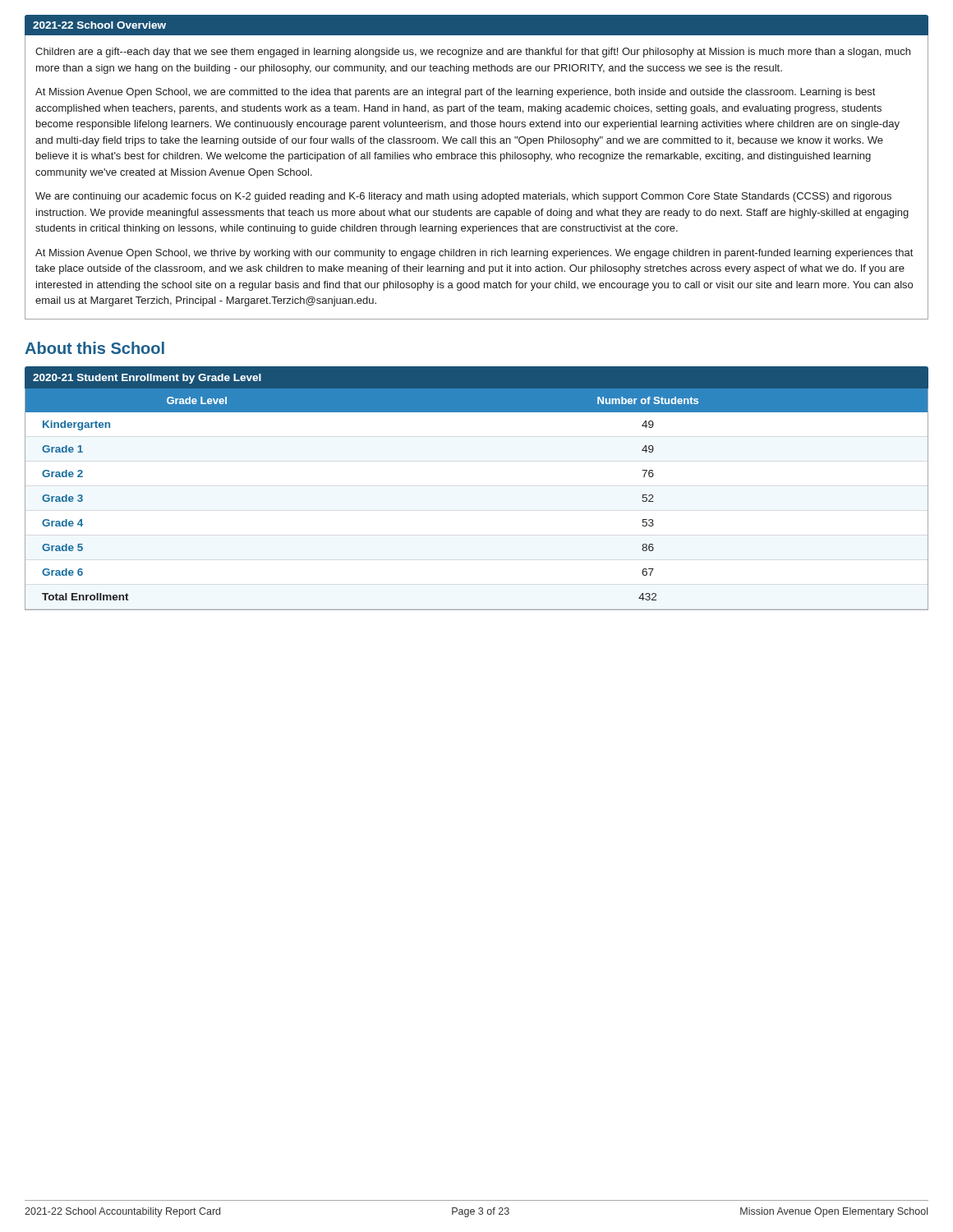Select the title
This screenshot has width=953, height=1232.
tap(95, 348)
